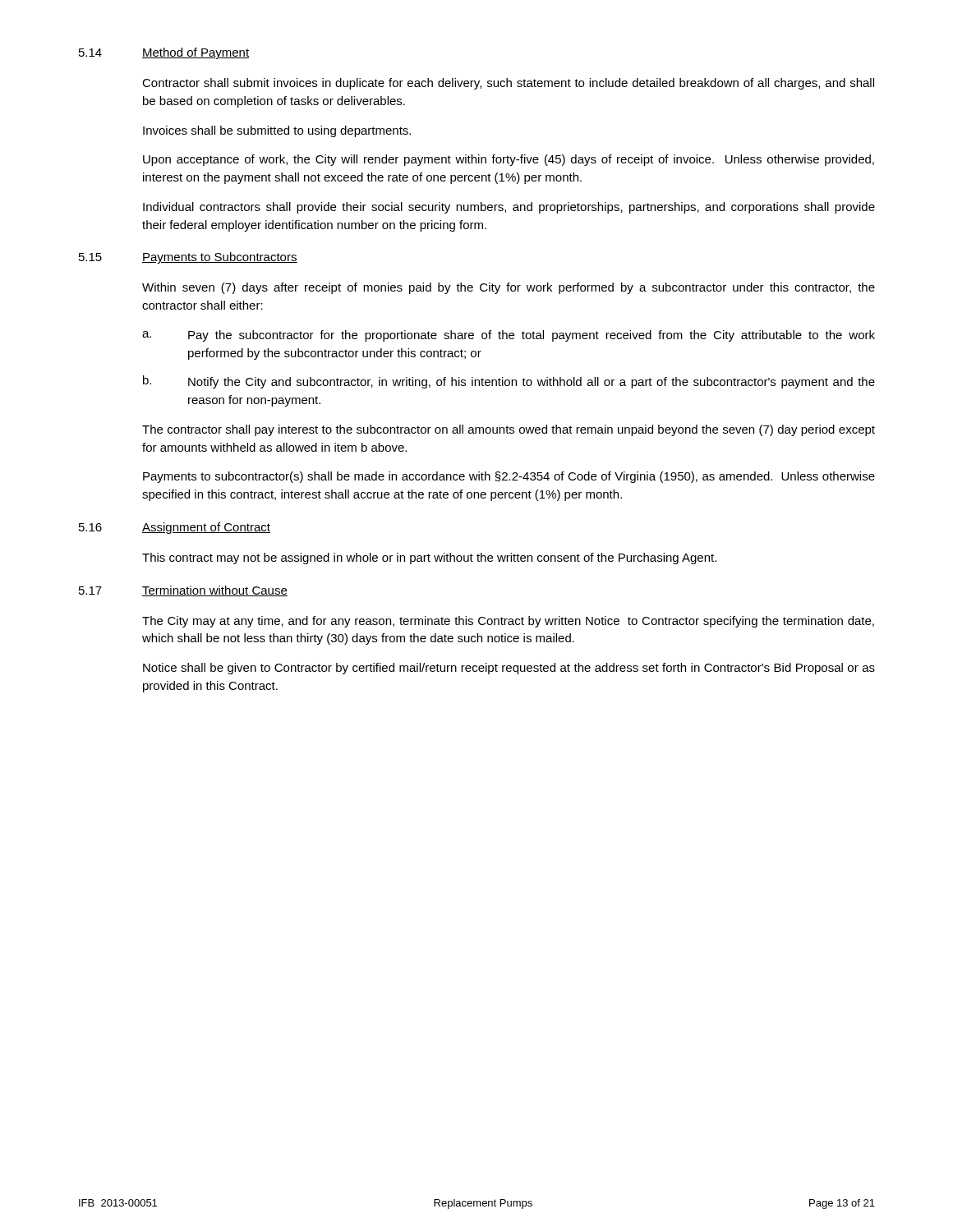This screenshot has height=1232, width=953.
Task: Navigate to the text starting "Notice shall be given to"
Action: point(509,676)
